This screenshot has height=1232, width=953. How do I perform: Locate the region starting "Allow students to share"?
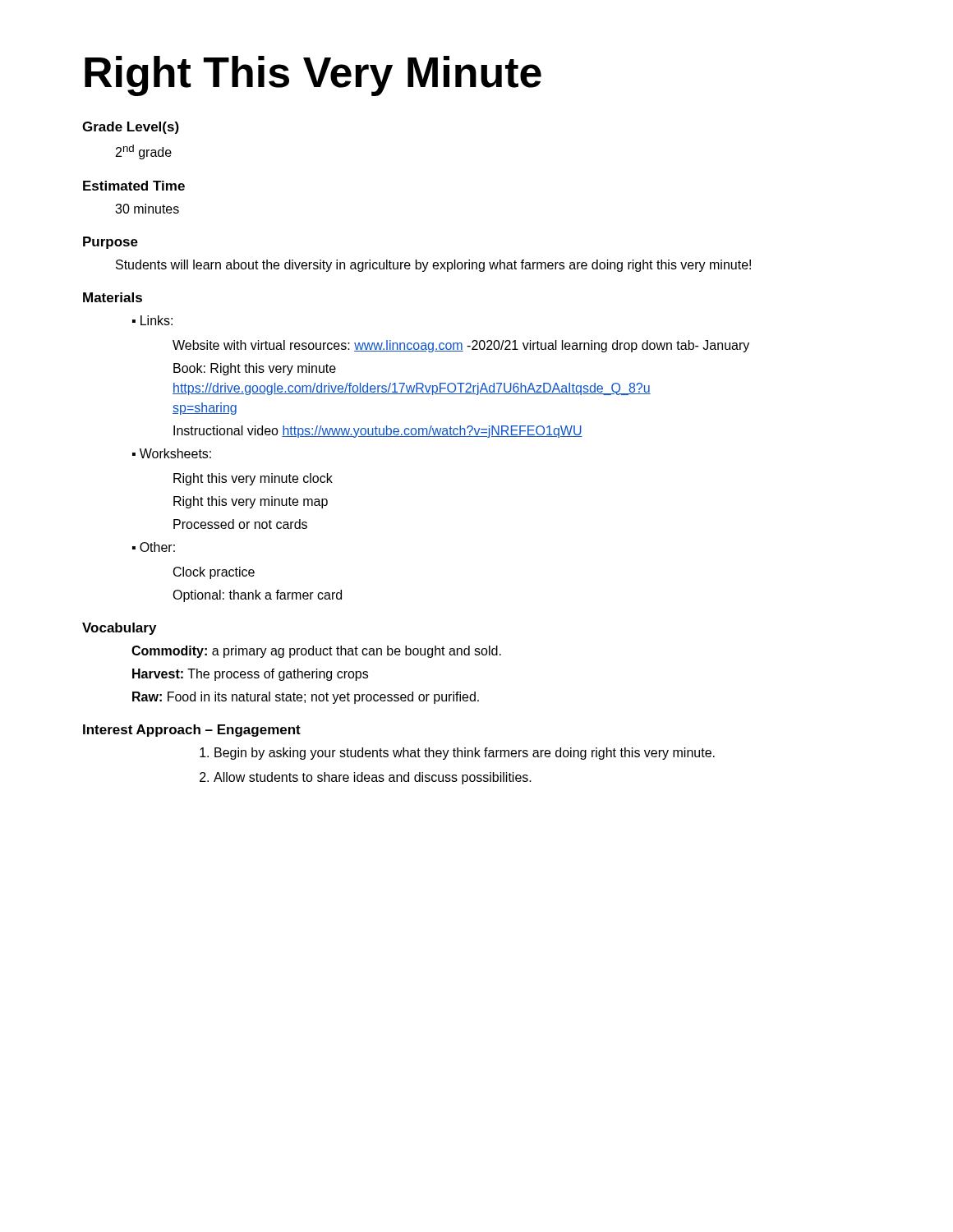(373, 777)
